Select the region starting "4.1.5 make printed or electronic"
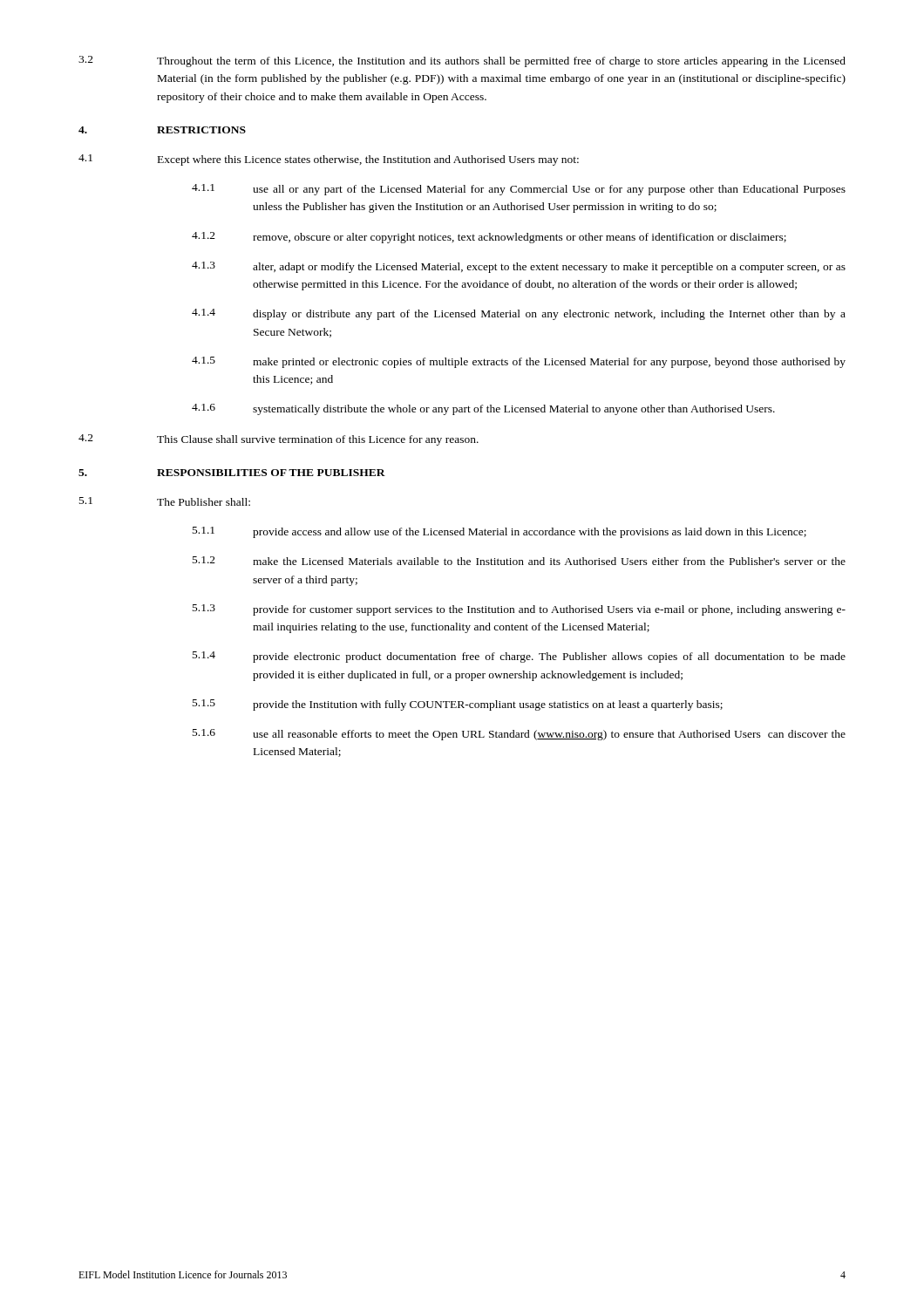 coord(519,371)
